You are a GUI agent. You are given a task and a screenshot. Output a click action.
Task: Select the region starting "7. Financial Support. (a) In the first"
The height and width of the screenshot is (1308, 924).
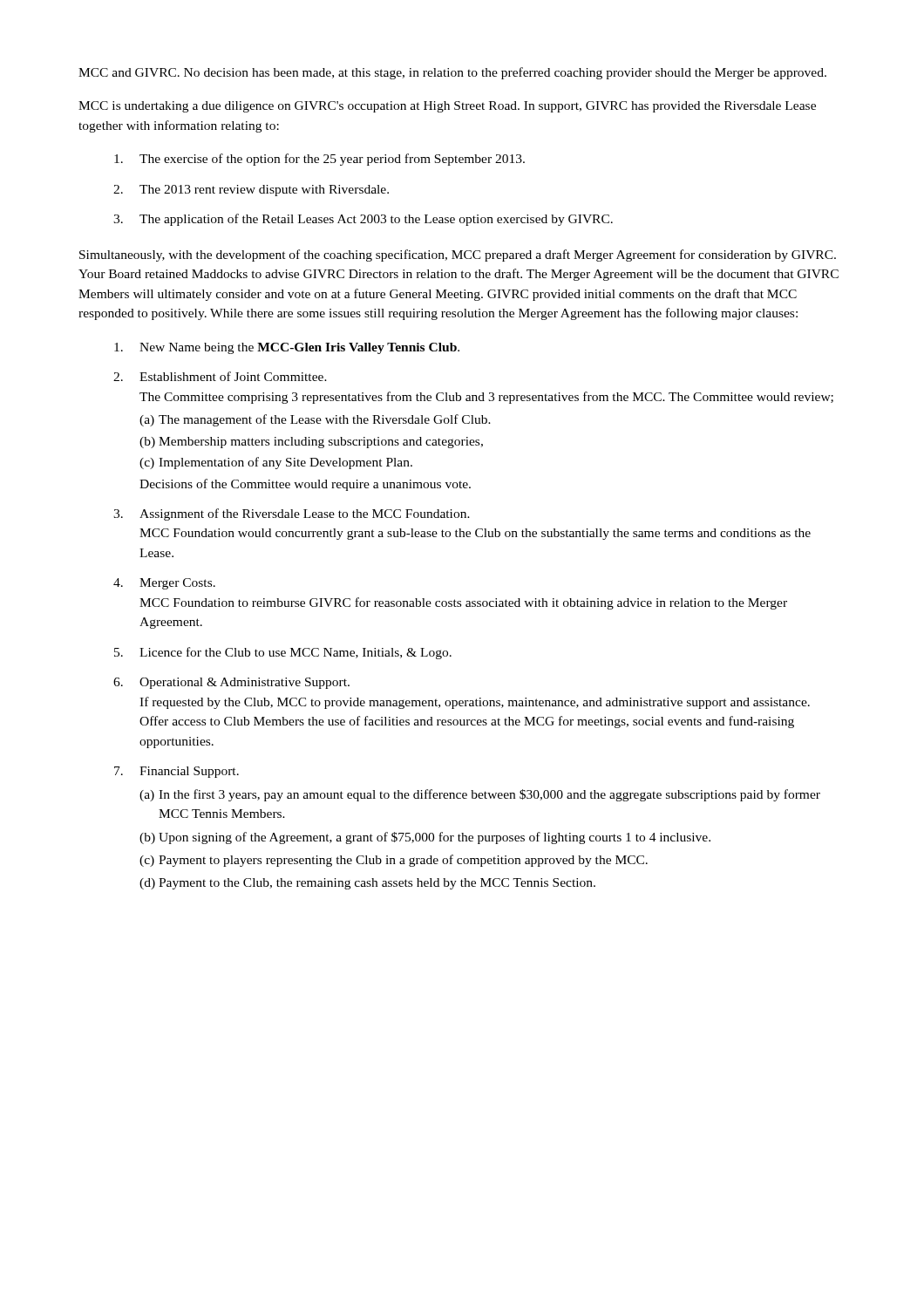point(479,828)
